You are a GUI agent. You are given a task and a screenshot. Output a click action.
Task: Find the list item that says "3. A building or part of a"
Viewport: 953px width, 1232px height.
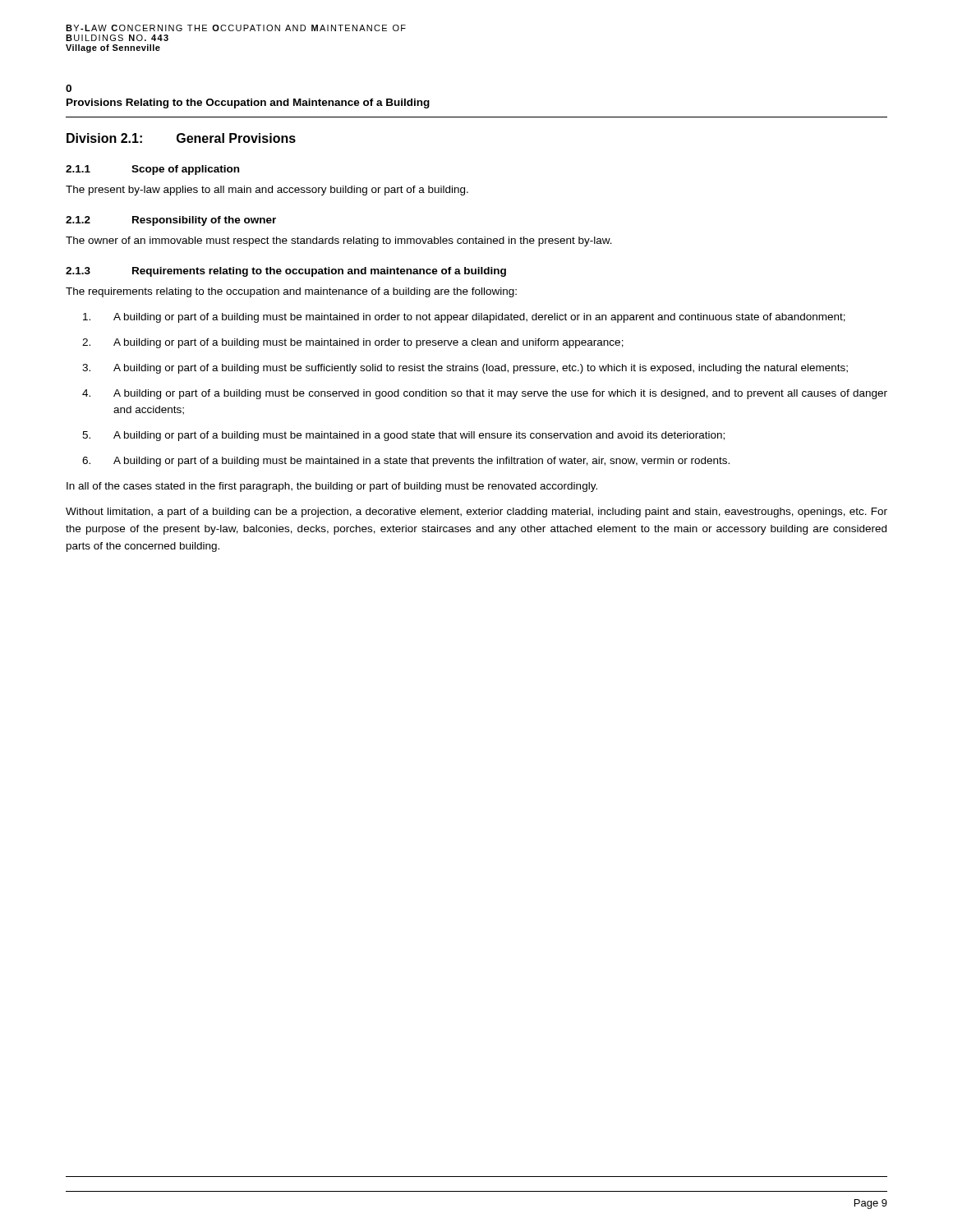click(x=485, y=368)
